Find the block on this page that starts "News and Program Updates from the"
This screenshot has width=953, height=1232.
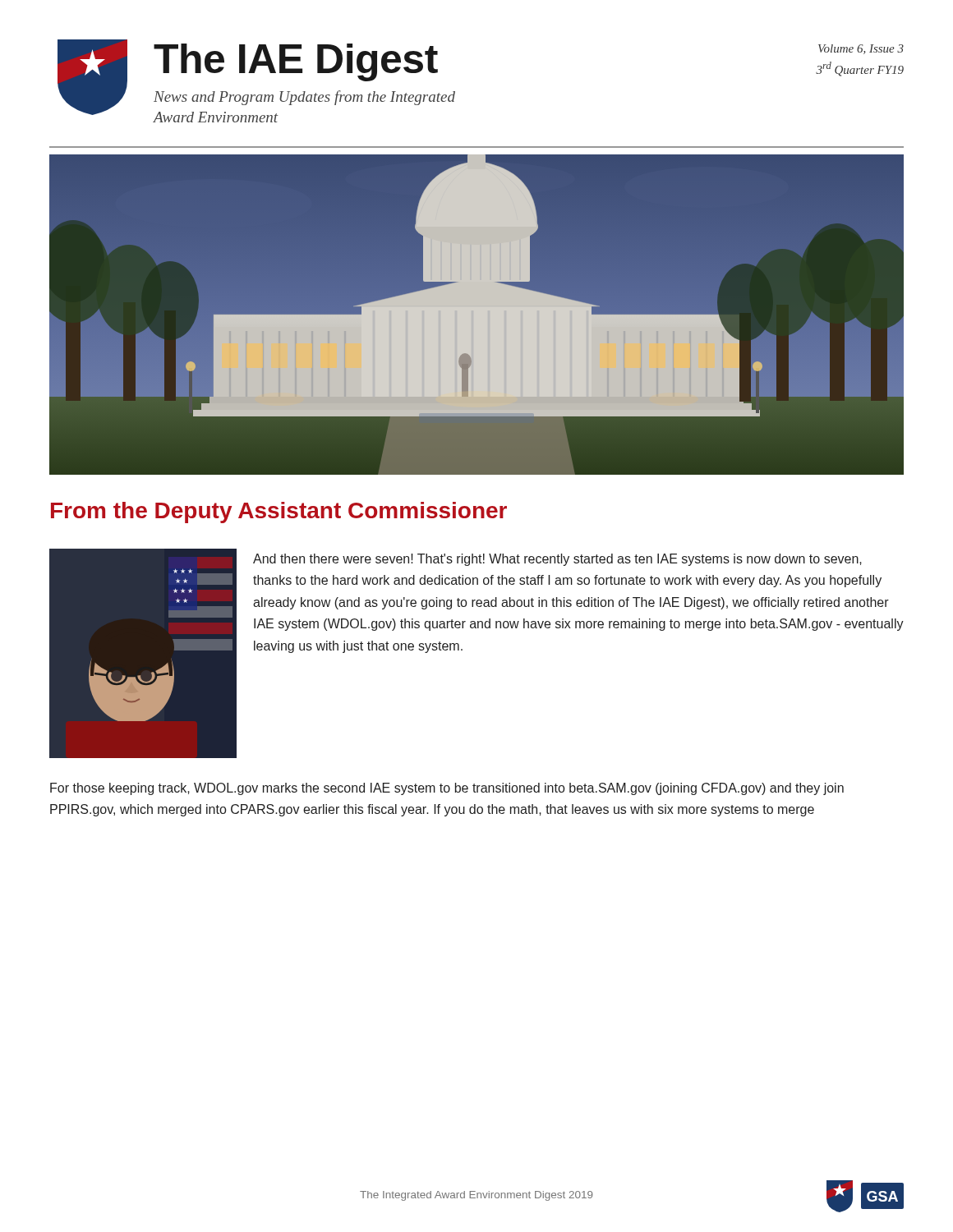click(304, 107)
